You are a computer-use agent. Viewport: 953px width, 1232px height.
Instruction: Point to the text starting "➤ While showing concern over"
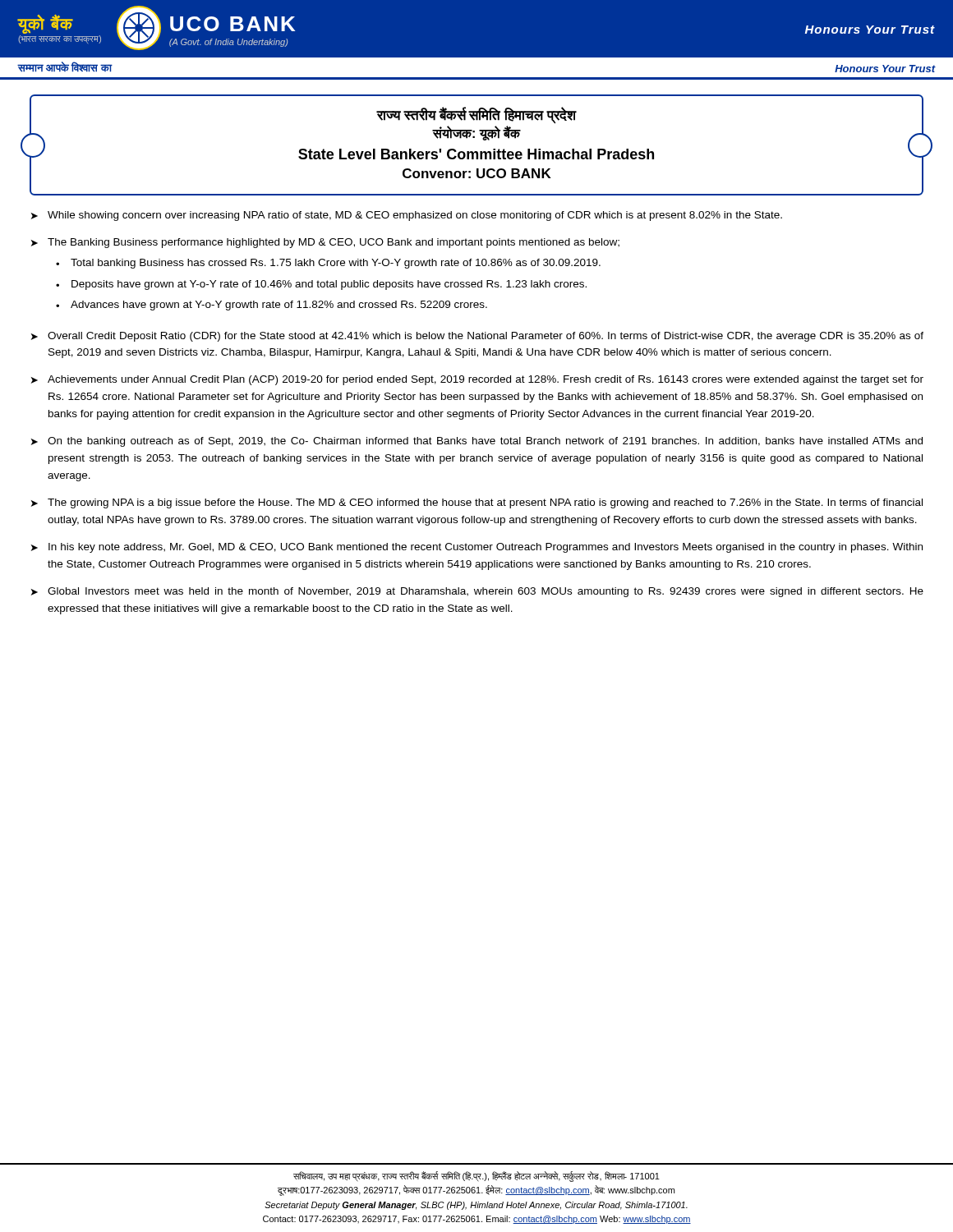[x=476, y=216]
